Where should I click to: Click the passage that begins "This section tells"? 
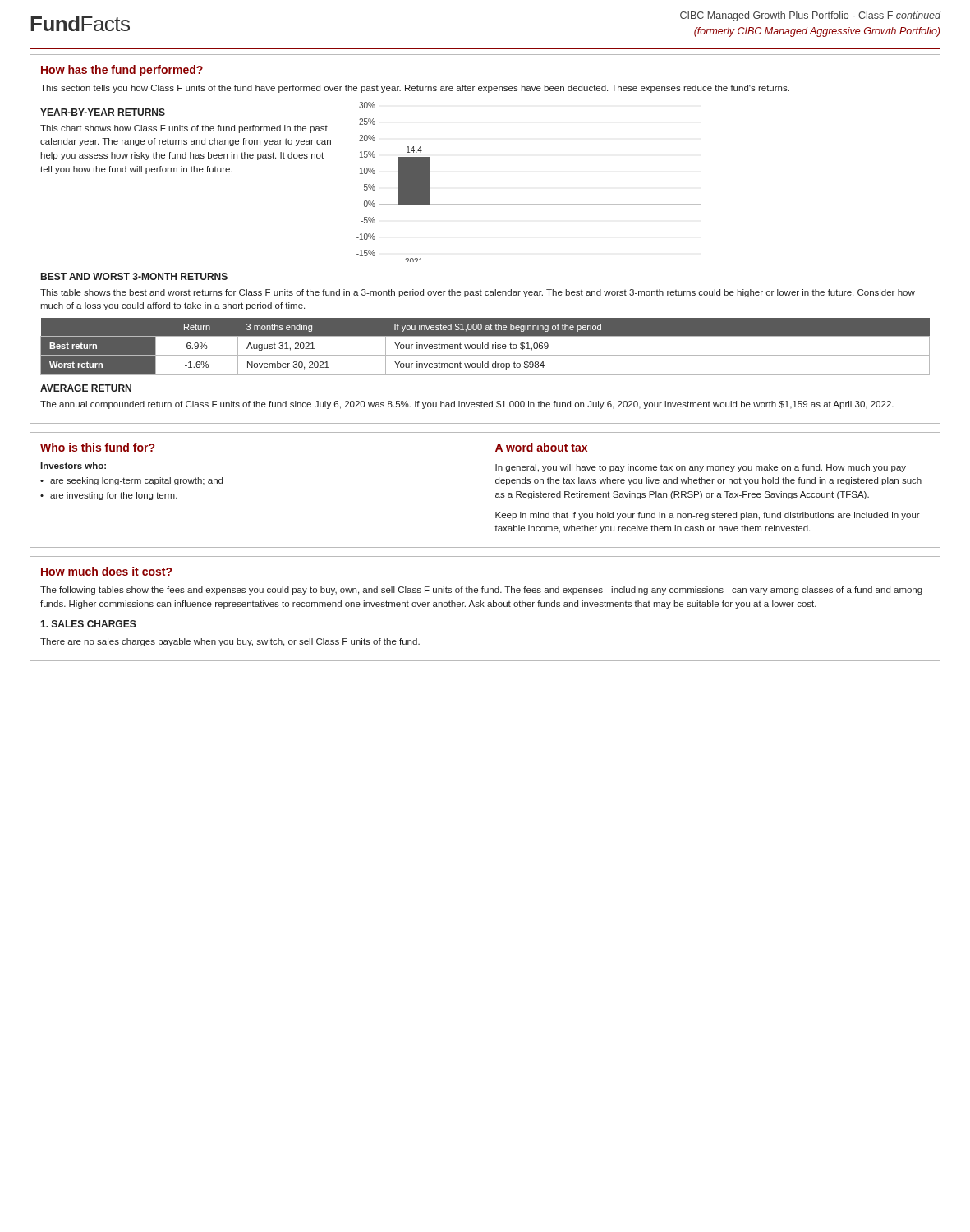(x=415, y=88)
